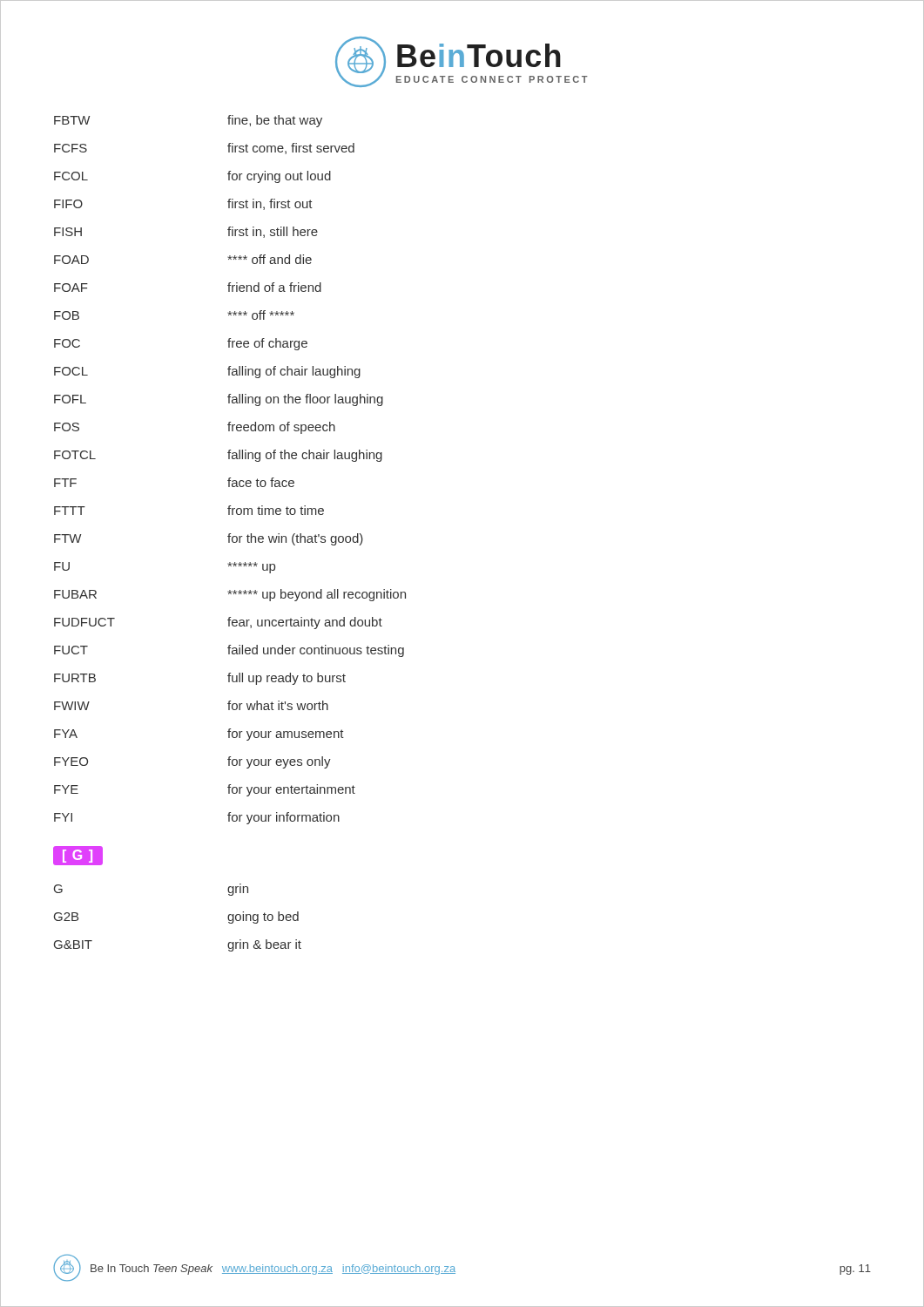924x1307 pixels.
Task: Find the list item that says "FYE for your entertainment"
Action: coord(66,790)
